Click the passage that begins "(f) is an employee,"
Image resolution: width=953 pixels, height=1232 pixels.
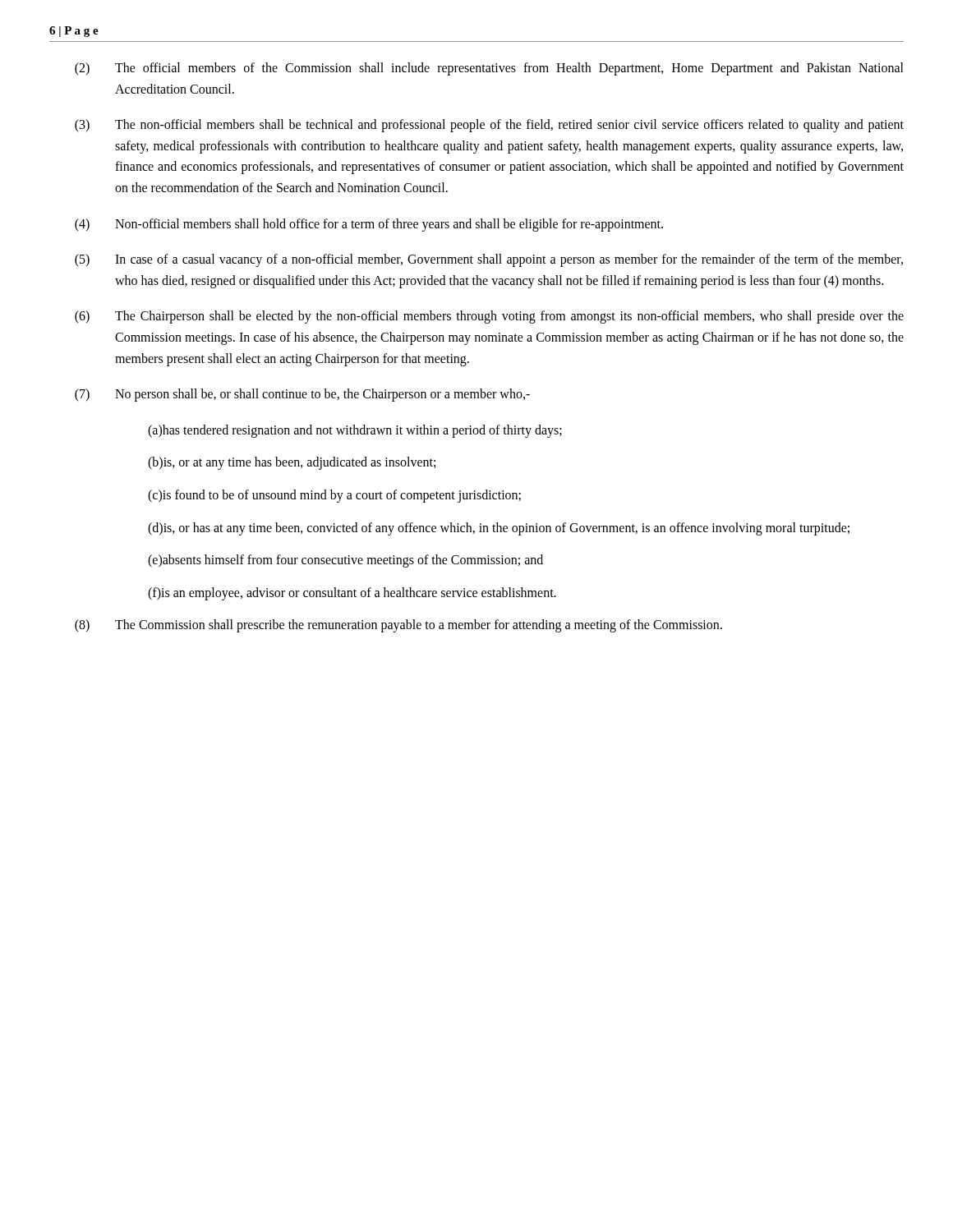point(476,593)
